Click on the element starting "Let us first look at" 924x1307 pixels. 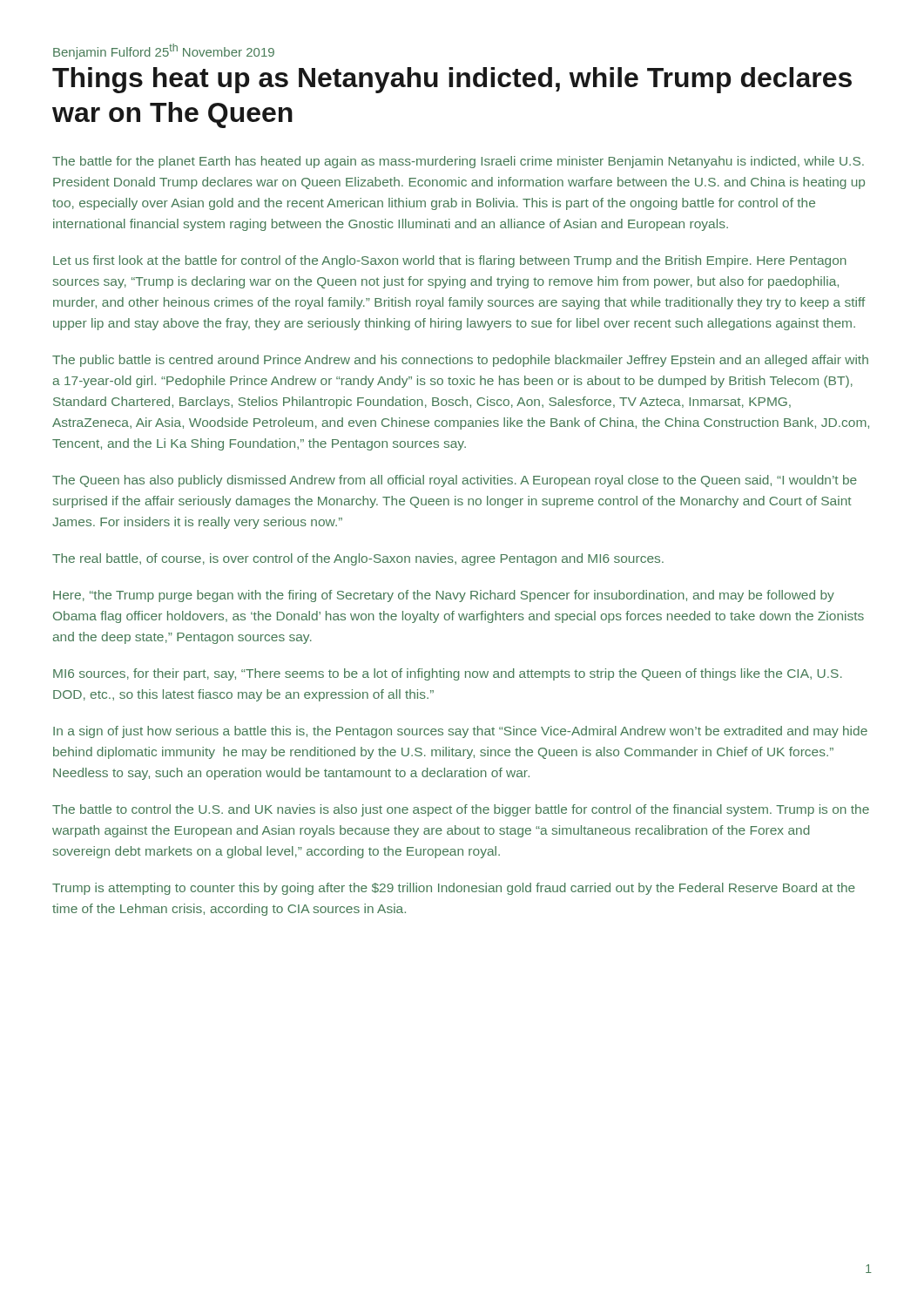point(459,292)
